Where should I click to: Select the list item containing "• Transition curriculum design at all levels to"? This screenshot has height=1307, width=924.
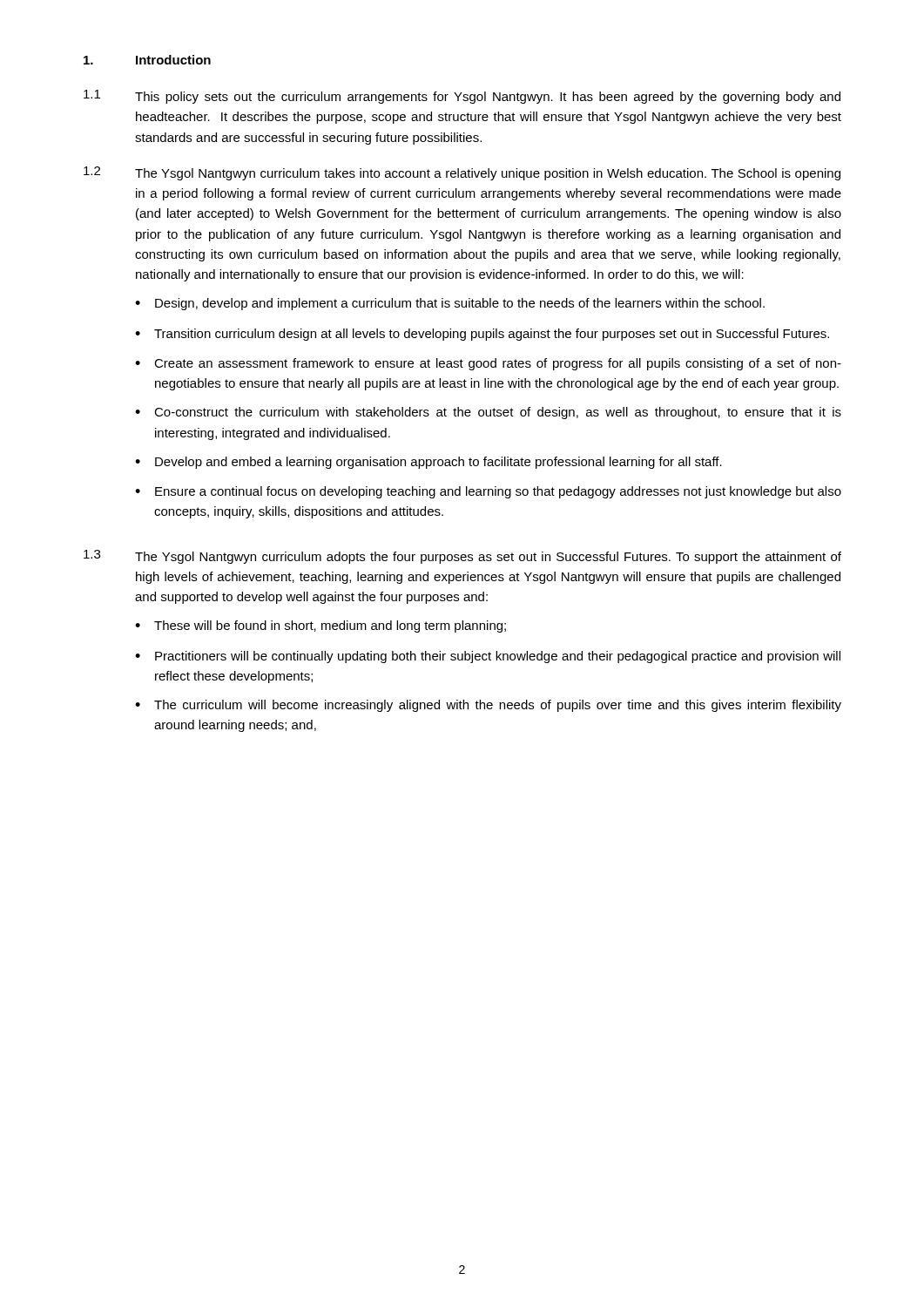tap(488, 333)
